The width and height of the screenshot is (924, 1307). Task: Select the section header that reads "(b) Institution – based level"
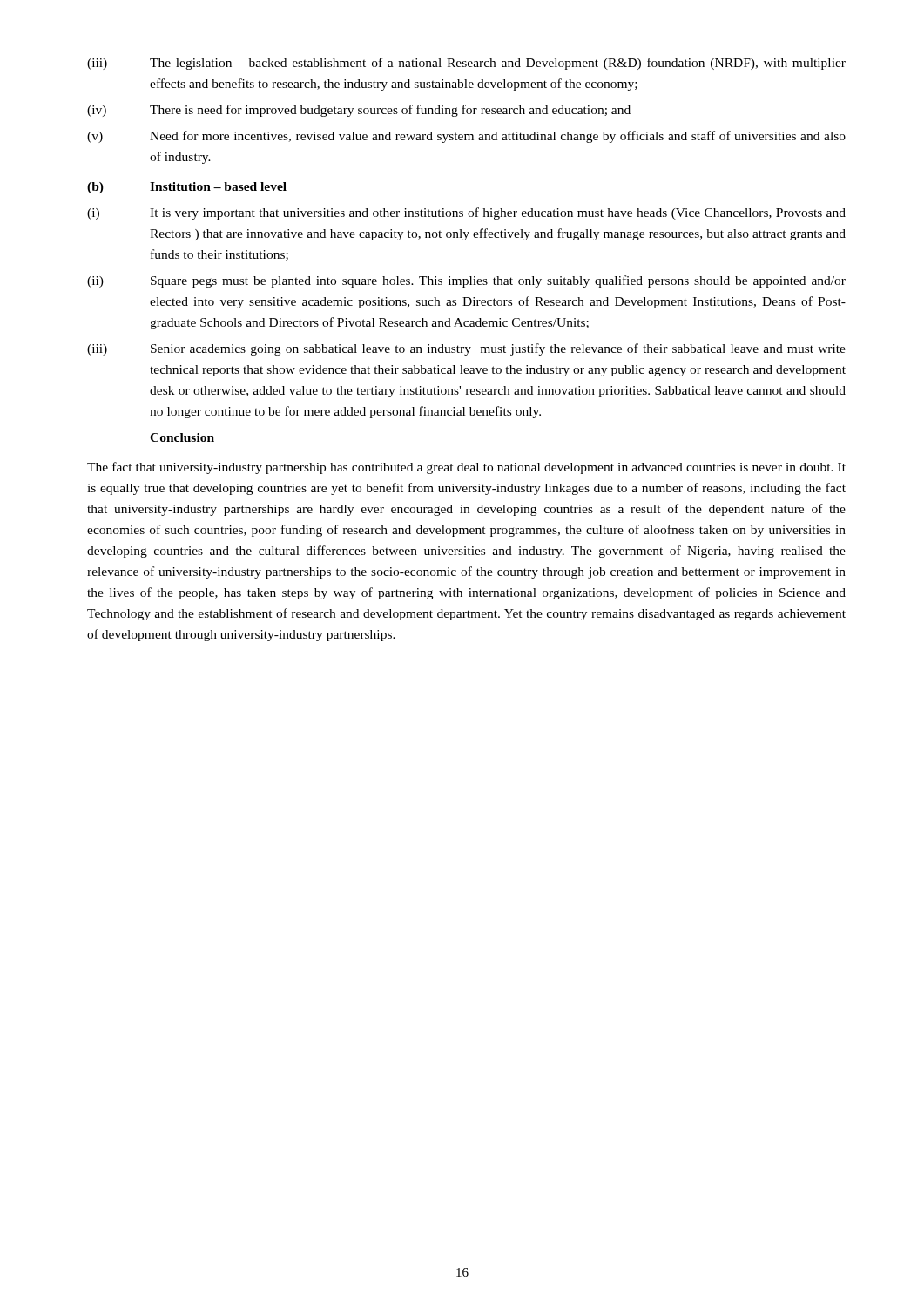click(x=187, y=188)
